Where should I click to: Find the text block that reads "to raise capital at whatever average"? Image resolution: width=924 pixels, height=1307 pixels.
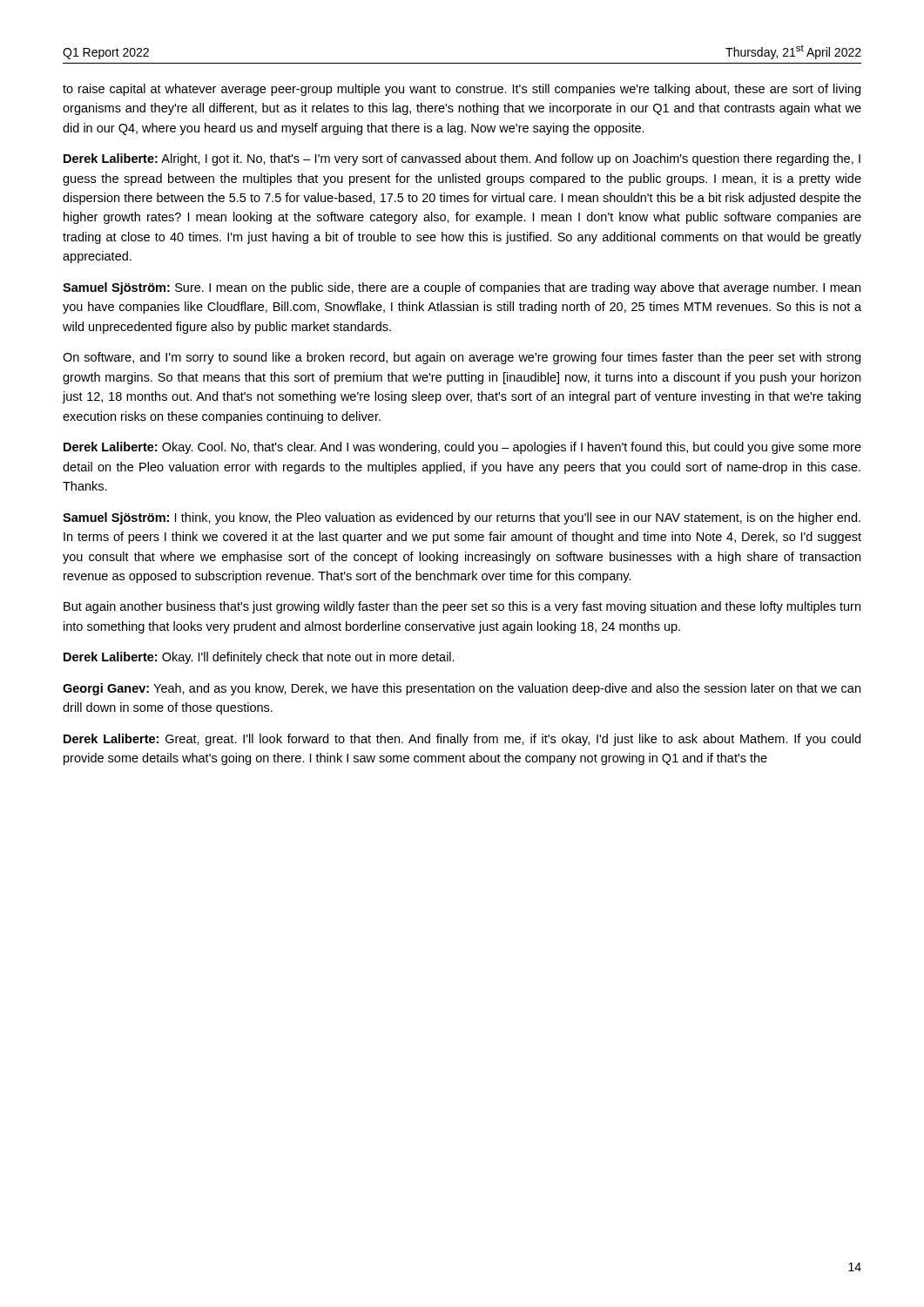click(462, 108)
